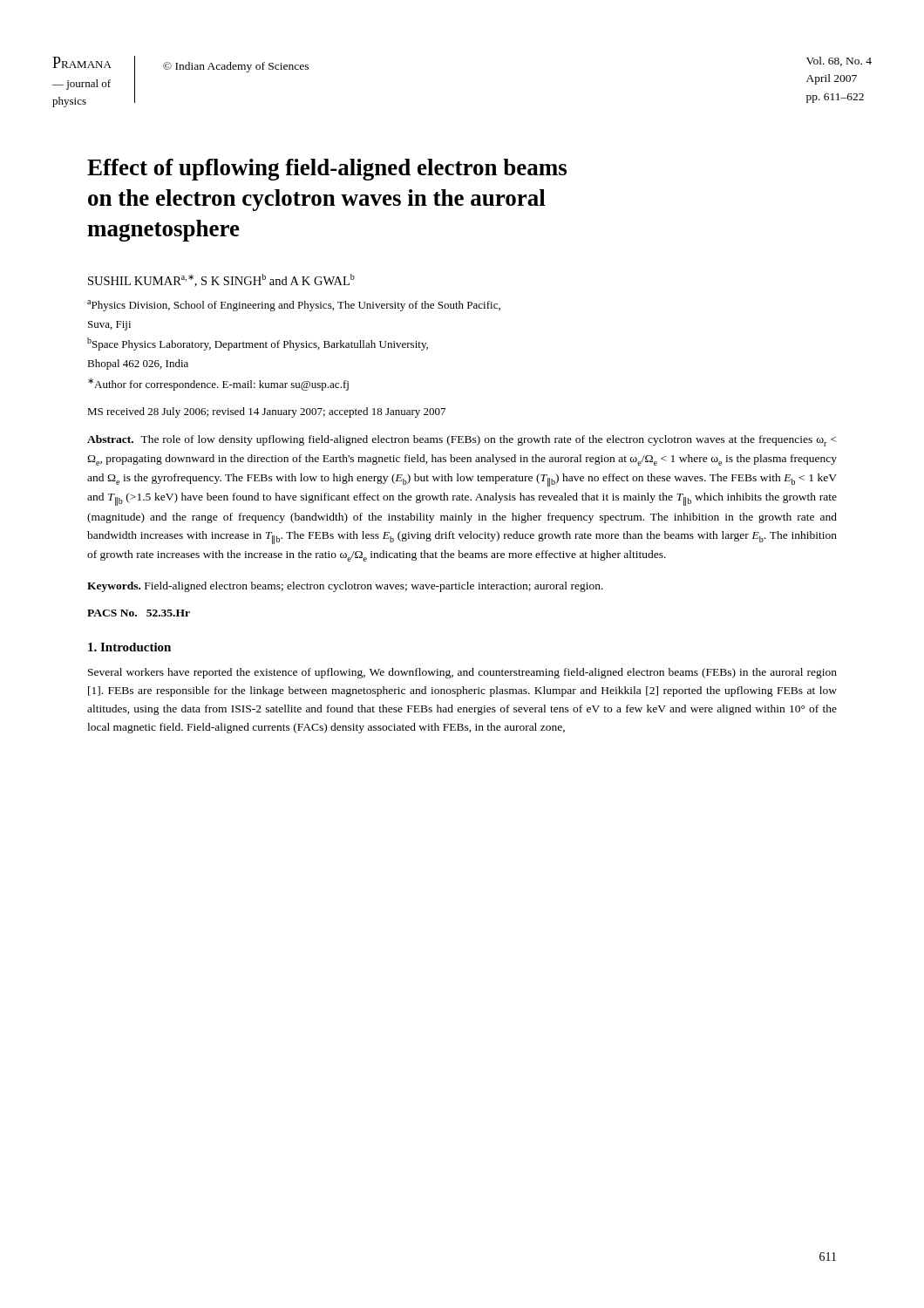Select the passage starting "Keywords. Field-aligned electron beams; electron cyclotron waves; wave-particle"
The height and width of the screenshot is (1308, 924).
point(345,585)
